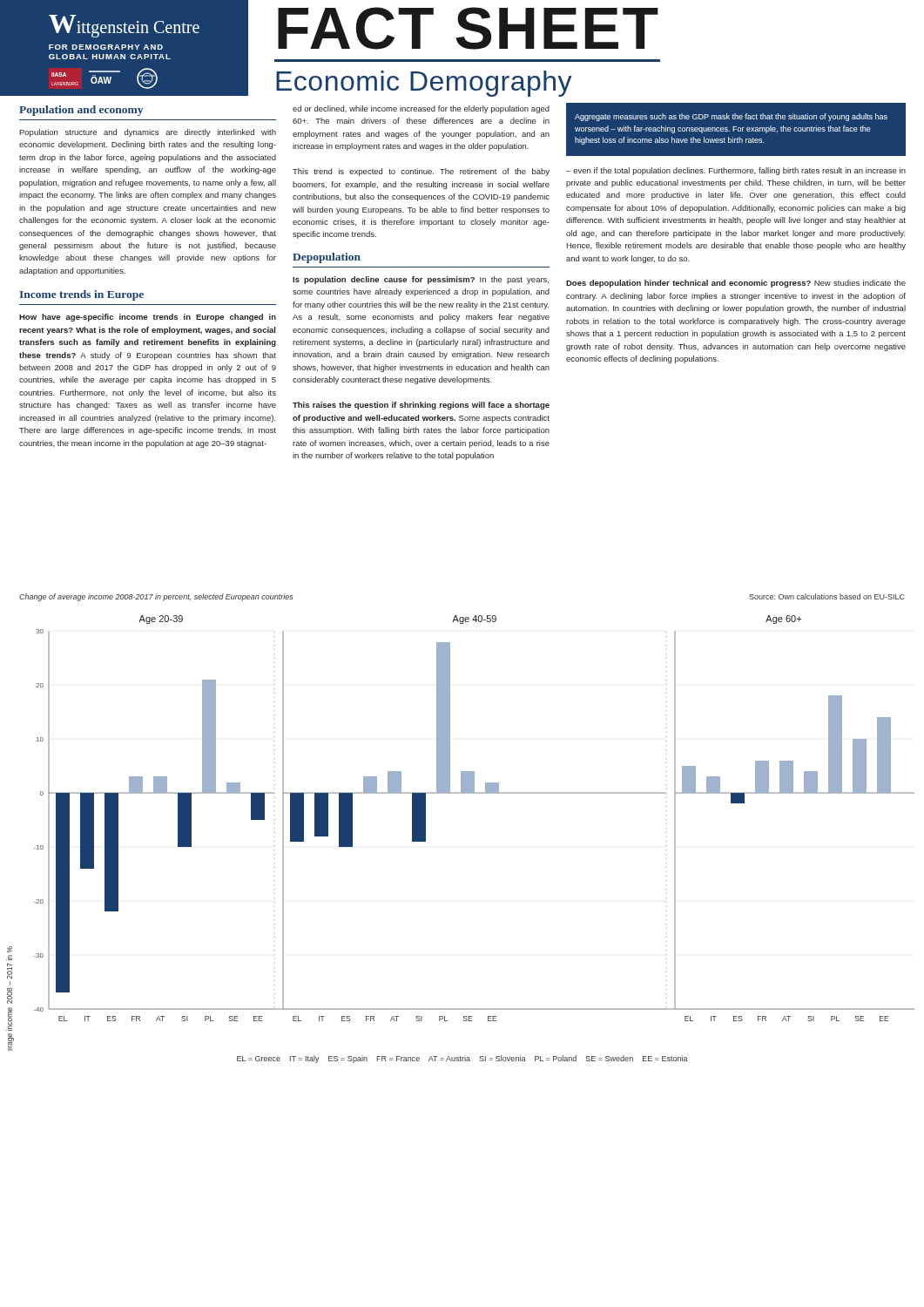Viewport: 924px width, 1307px height.
Task: Find the caption on this page that starts "EL = Greece IT ="
Action: (462, 1059)
